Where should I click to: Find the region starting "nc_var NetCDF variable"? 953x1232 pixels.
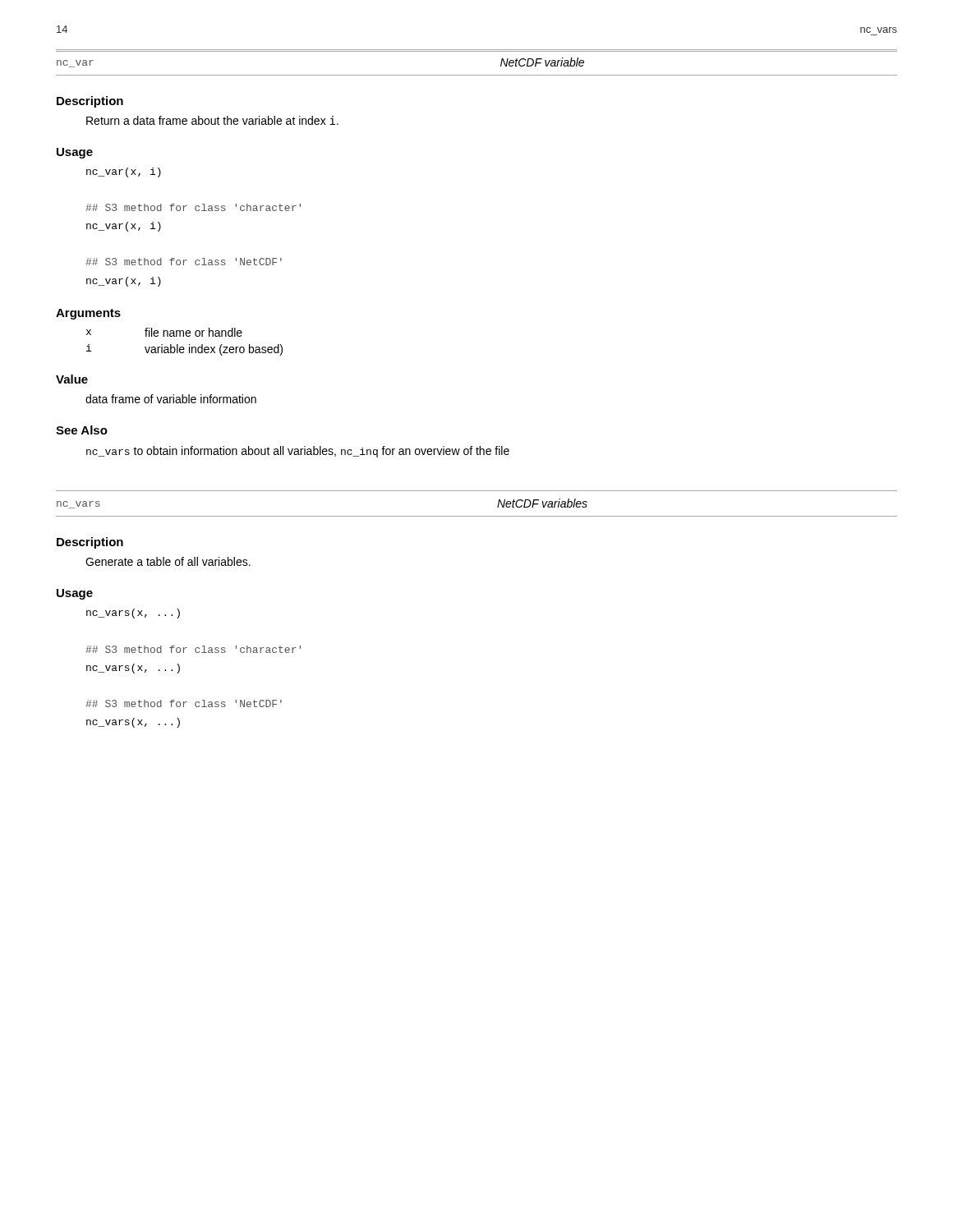pyautogui.click(x=476, y=62)
